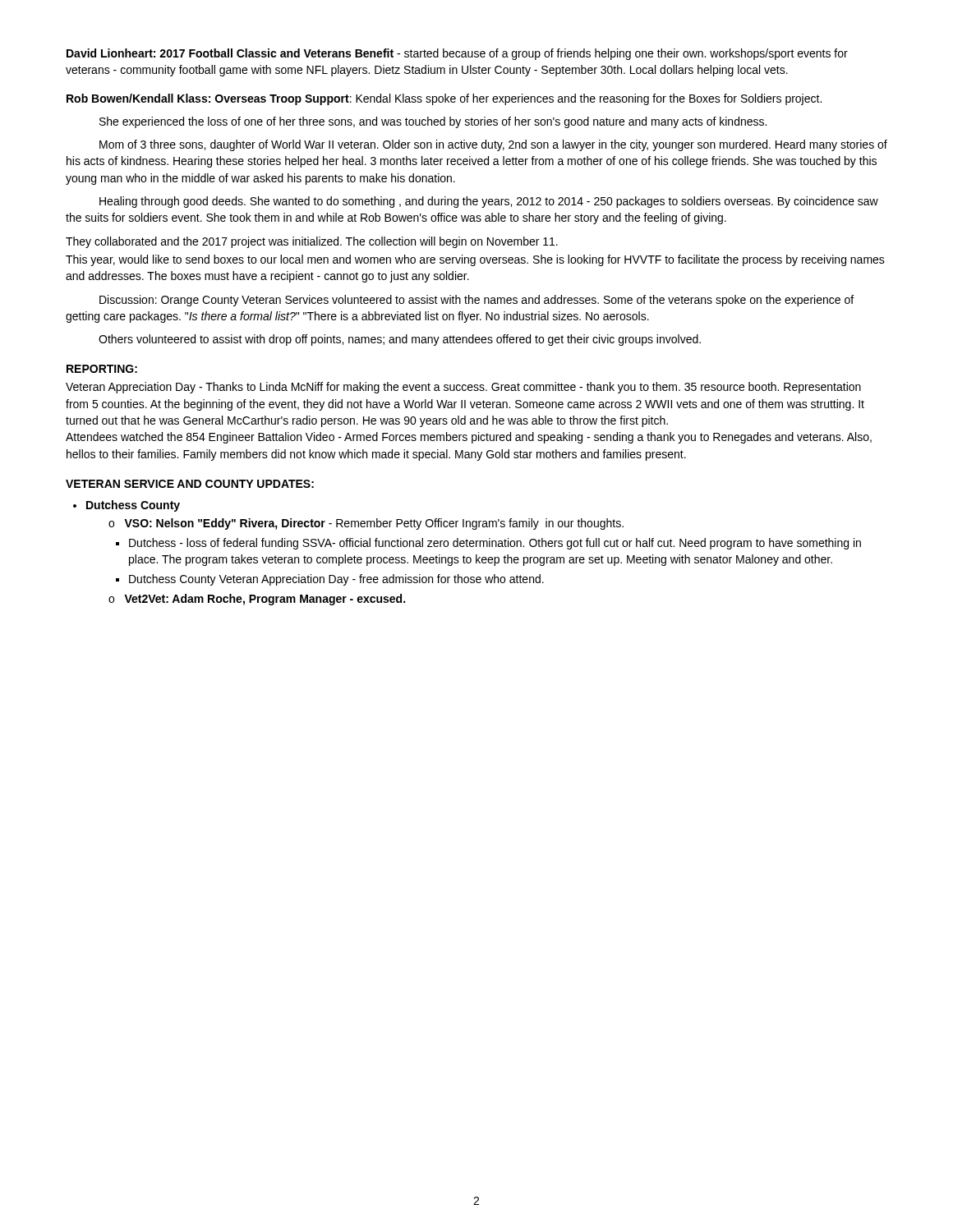Find the passage starting "o Vet2Vet: Adam Roche, Program Manager - excused."
The width and height of the screenshot is (953, 1232).
(x=257, y=599)
